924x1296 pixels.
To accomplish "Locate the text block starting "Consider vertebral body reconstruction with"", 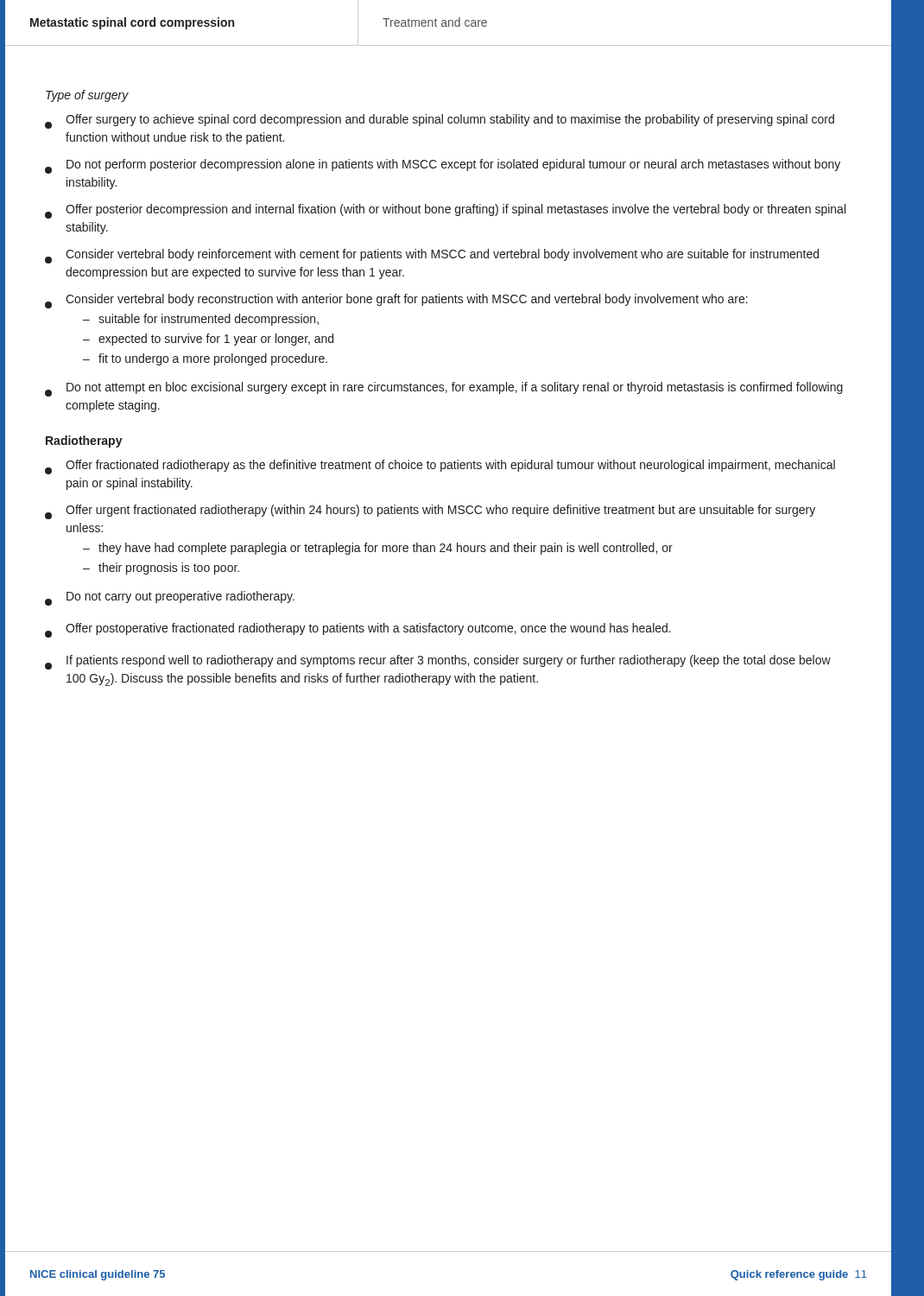I will coord(396,301).
